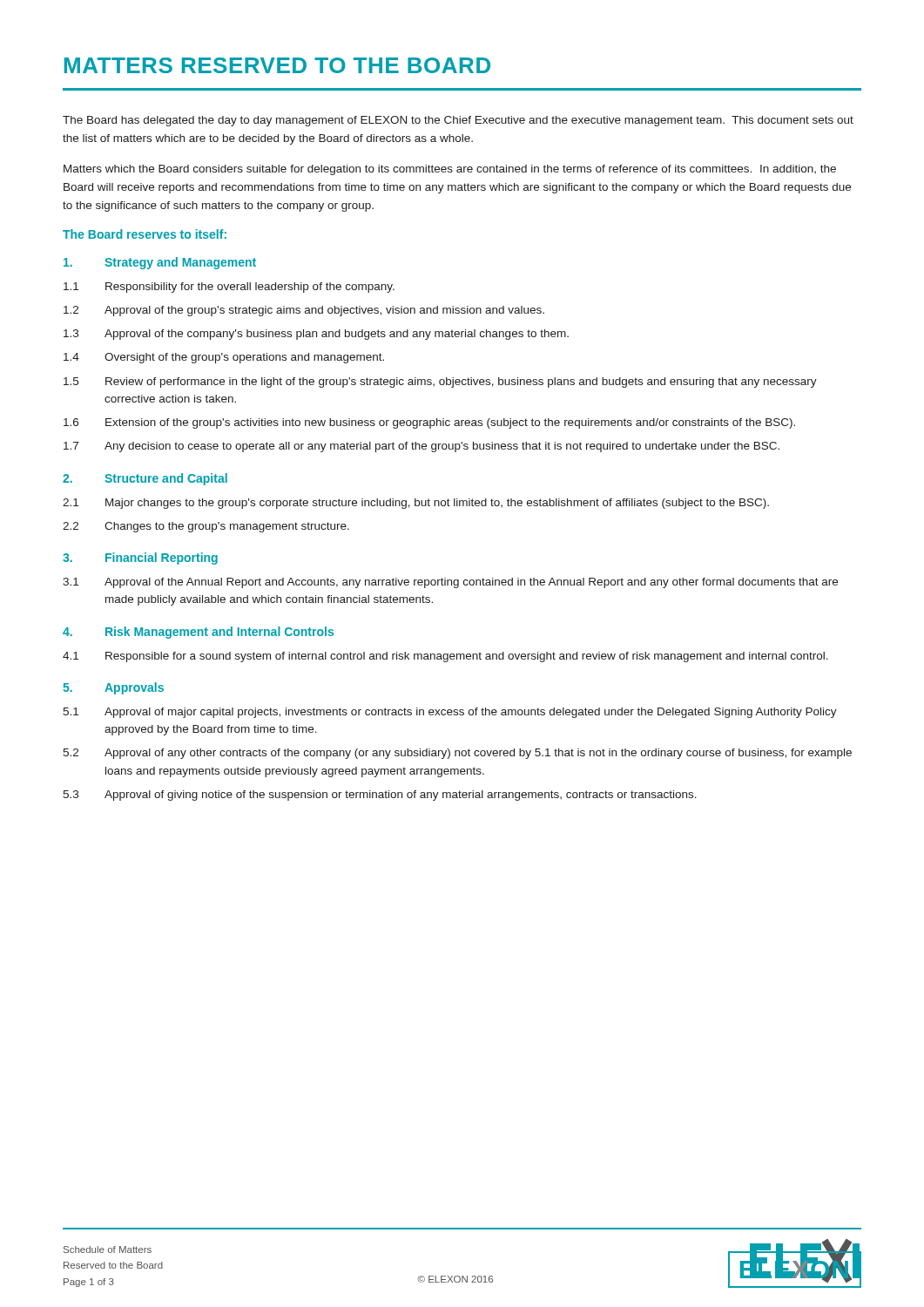Screen dimensions: 1307x924
Task: Navigate to the element starting "5.3 Approval of giving notice of the"
Action: point(462,795)
